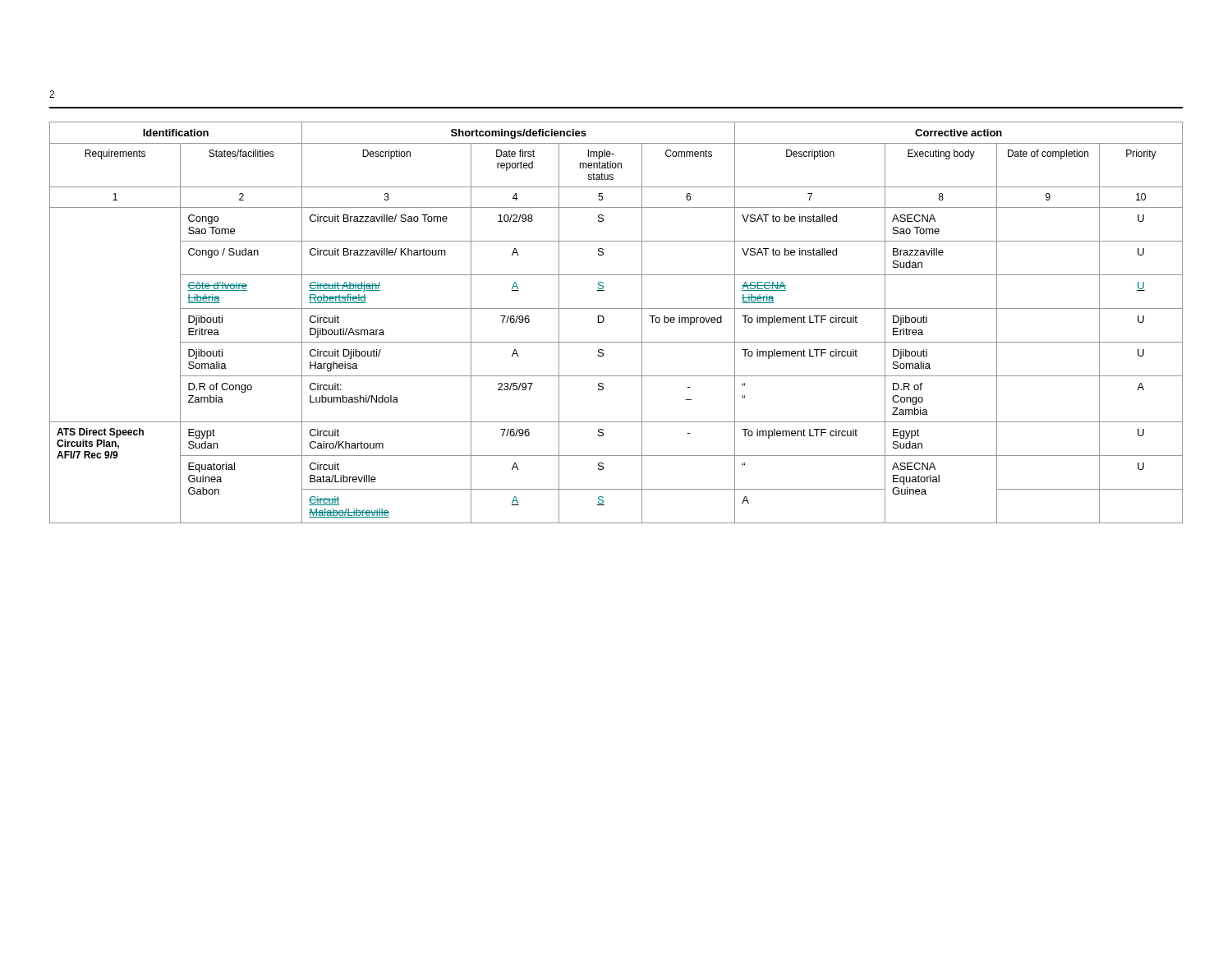This screenshot has width=1232, height=953.
Task: Find the table that mentions "- –"
Action: pos(616,322)
